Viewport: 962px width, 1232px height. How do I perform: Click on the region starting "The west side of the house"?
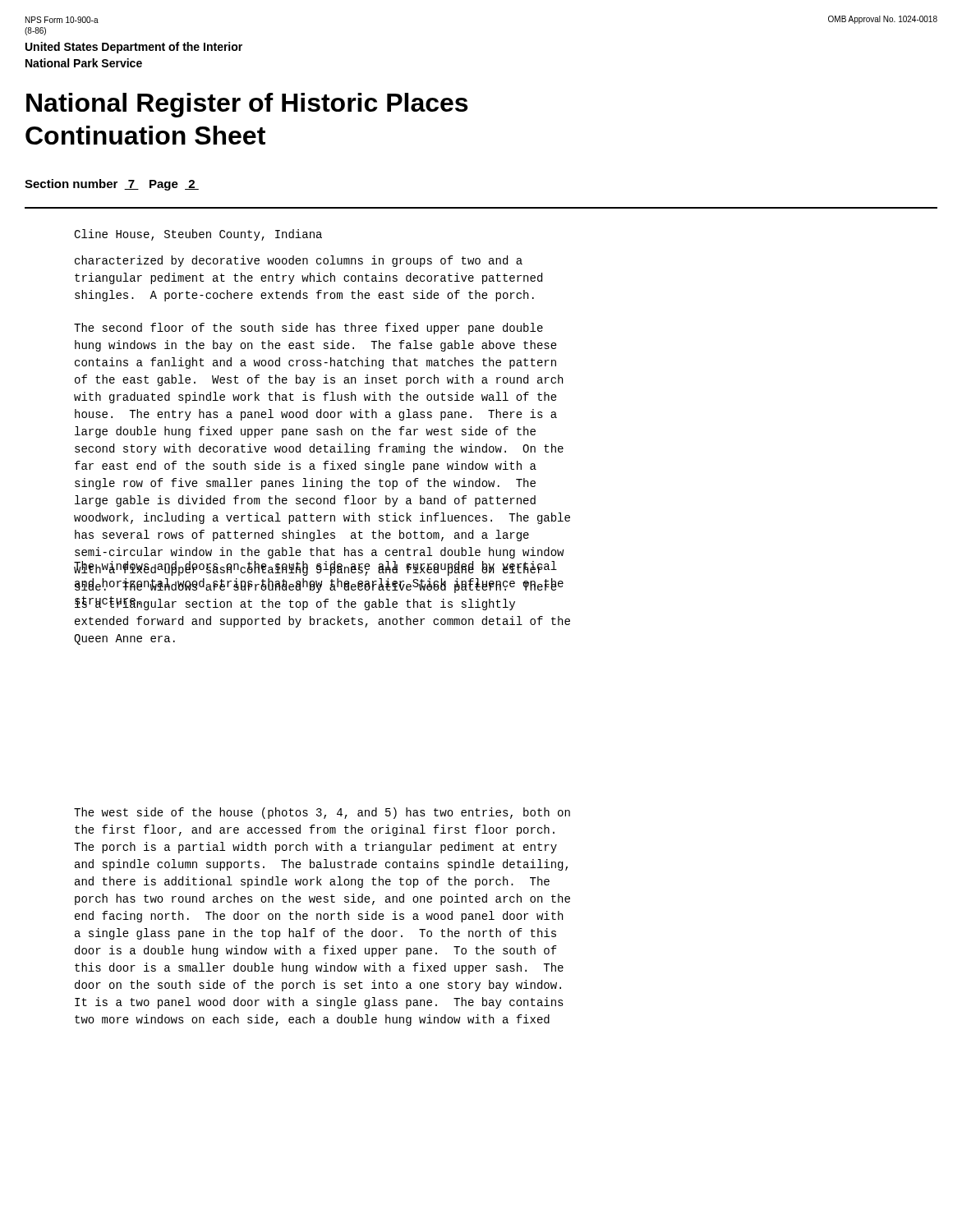[322, 917]
